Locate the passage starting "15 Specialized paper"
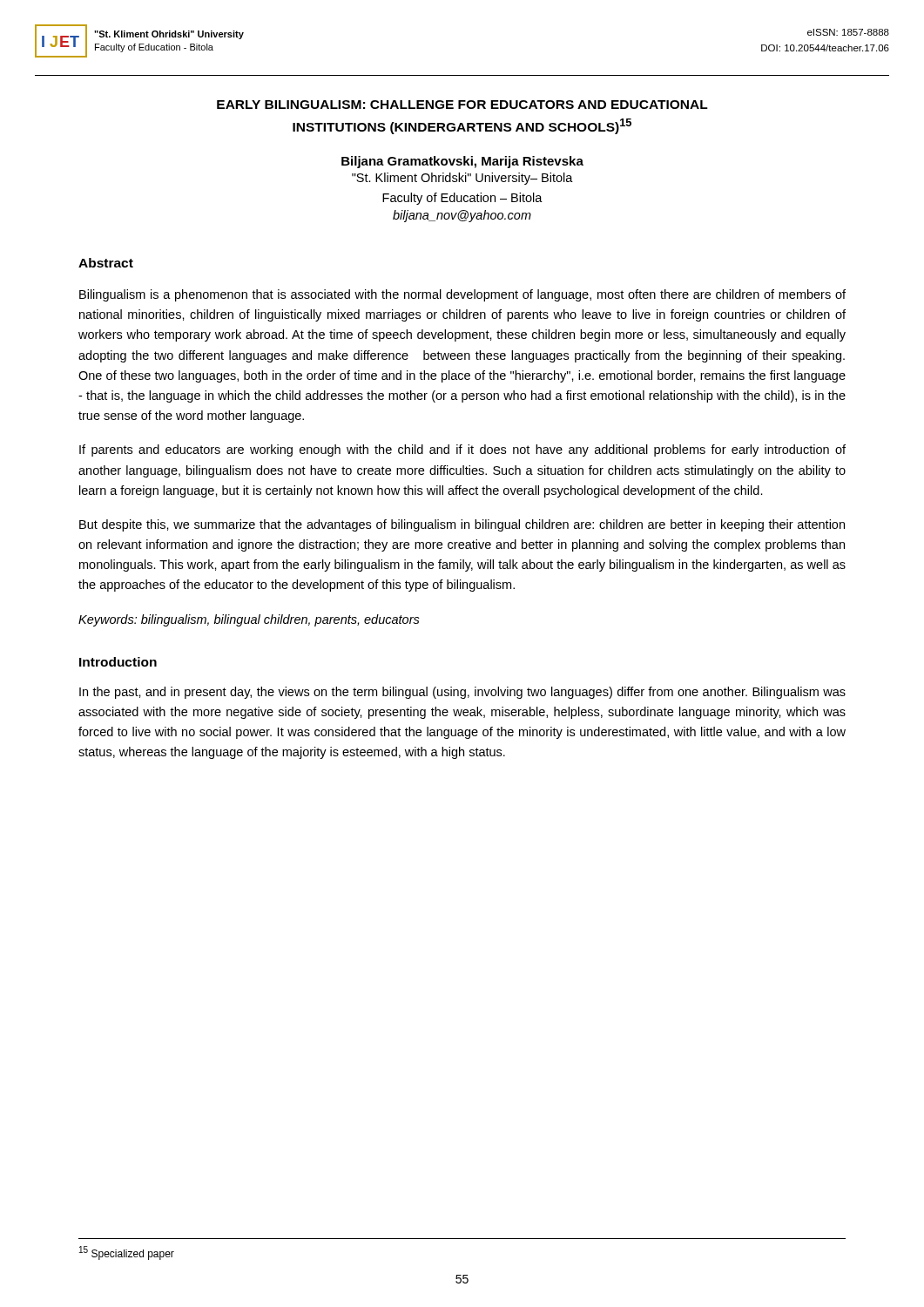The width and height of the screenshot is (924, 1307). tap(127, 1253)
